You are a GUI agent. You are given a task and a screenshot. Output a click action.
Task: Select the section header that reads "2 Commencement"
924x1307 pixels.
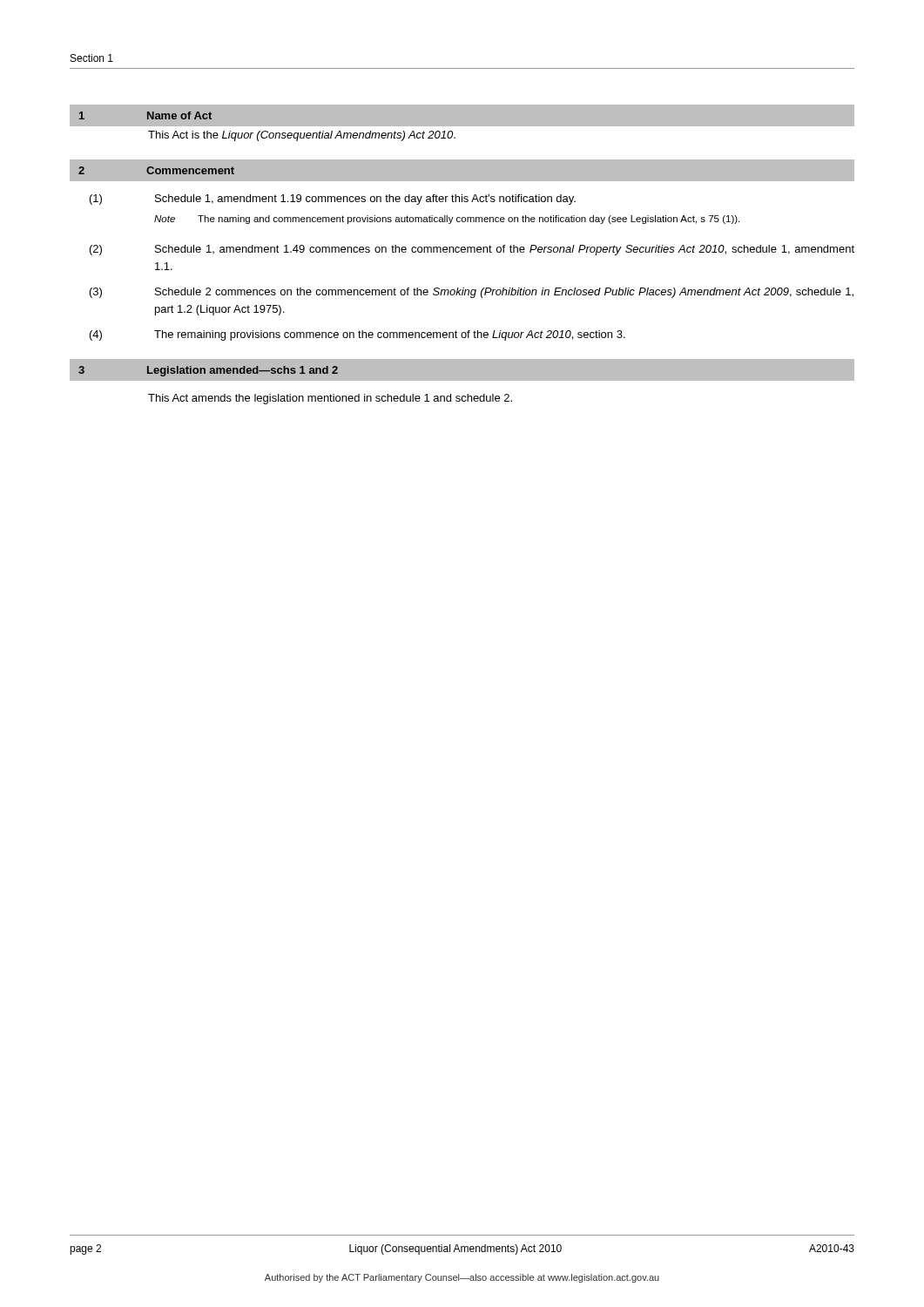point(462,170)
